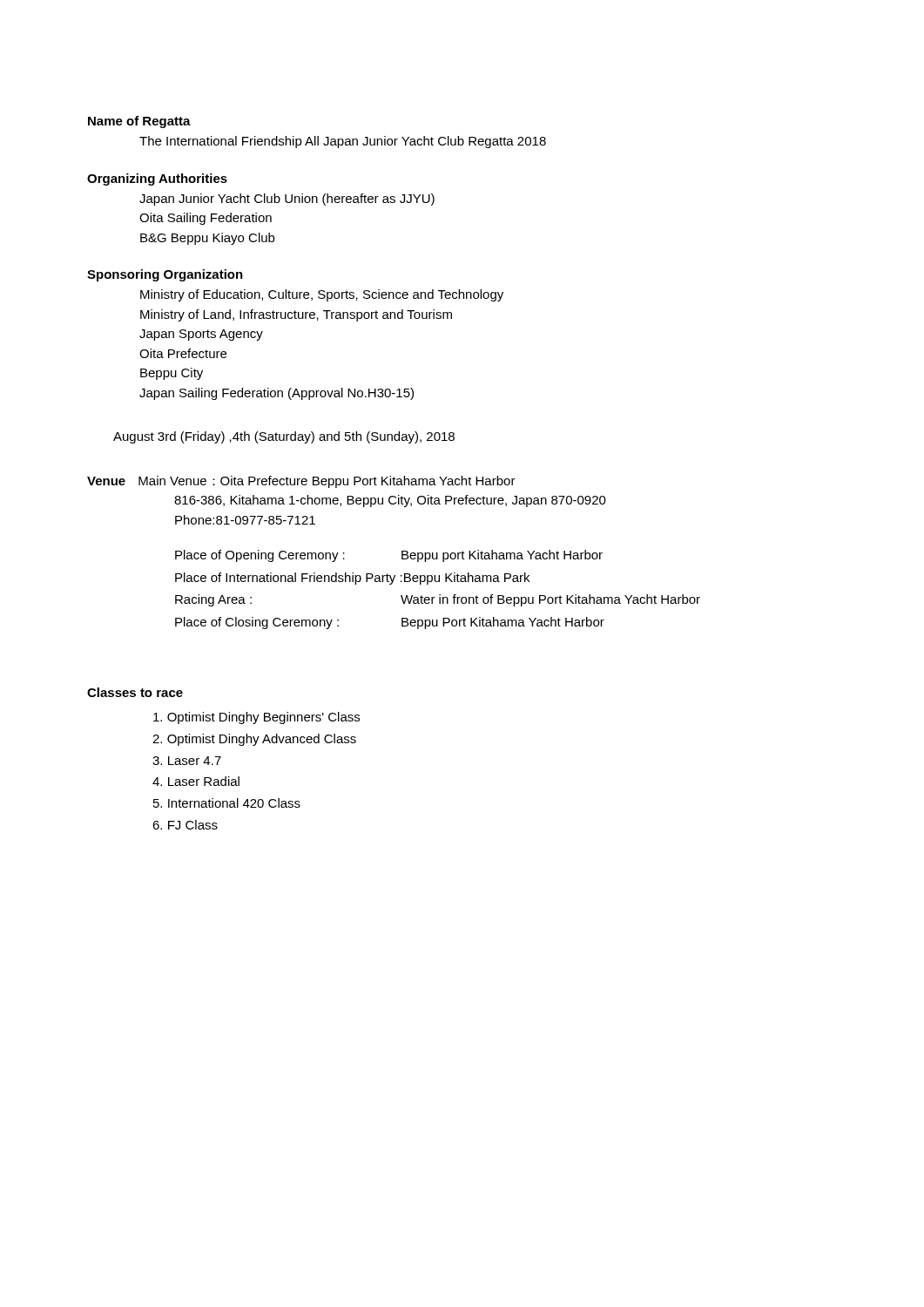Find the text block that reads "August 3rd (Friday) ,4th (Saturday) and 5th"
Viewport: 924px width, 1307px height.
pyautogui.click(x=284, y=437)
